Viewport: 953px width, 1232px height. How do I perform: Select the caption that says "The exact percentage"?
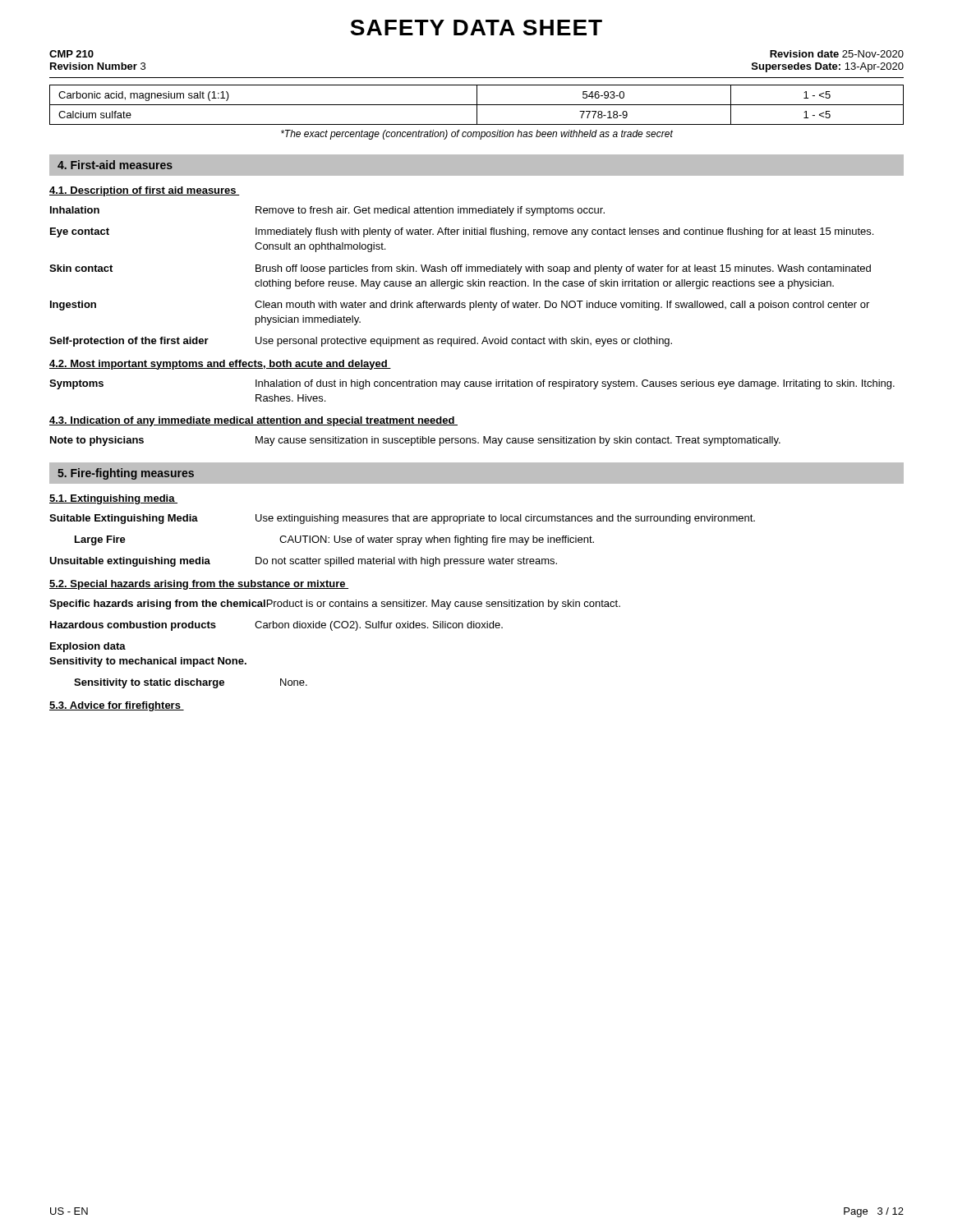click(x=476, y=134)
